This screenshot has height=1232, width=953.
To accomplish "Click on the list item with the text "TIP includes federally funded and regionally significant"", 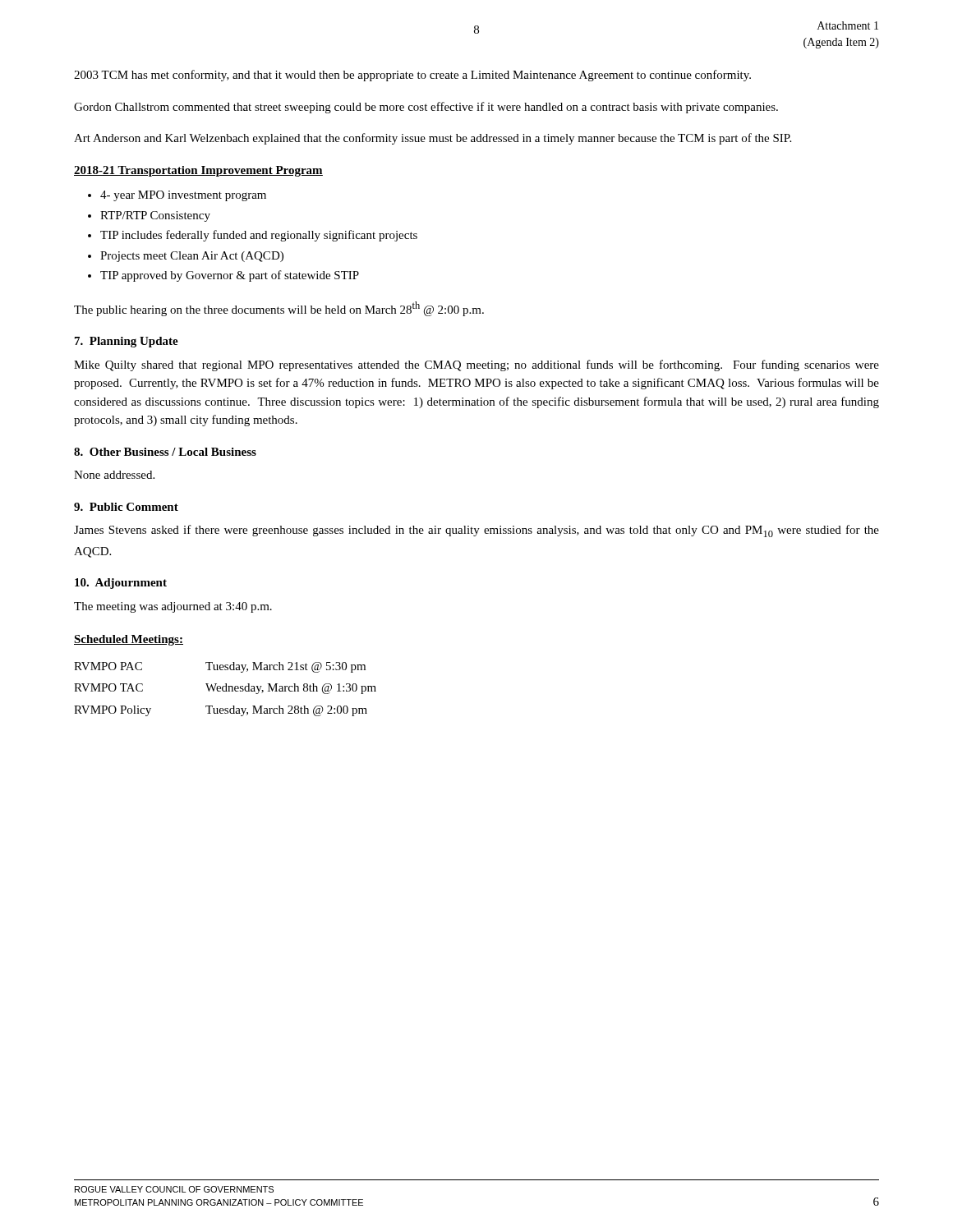I will 259,235.
